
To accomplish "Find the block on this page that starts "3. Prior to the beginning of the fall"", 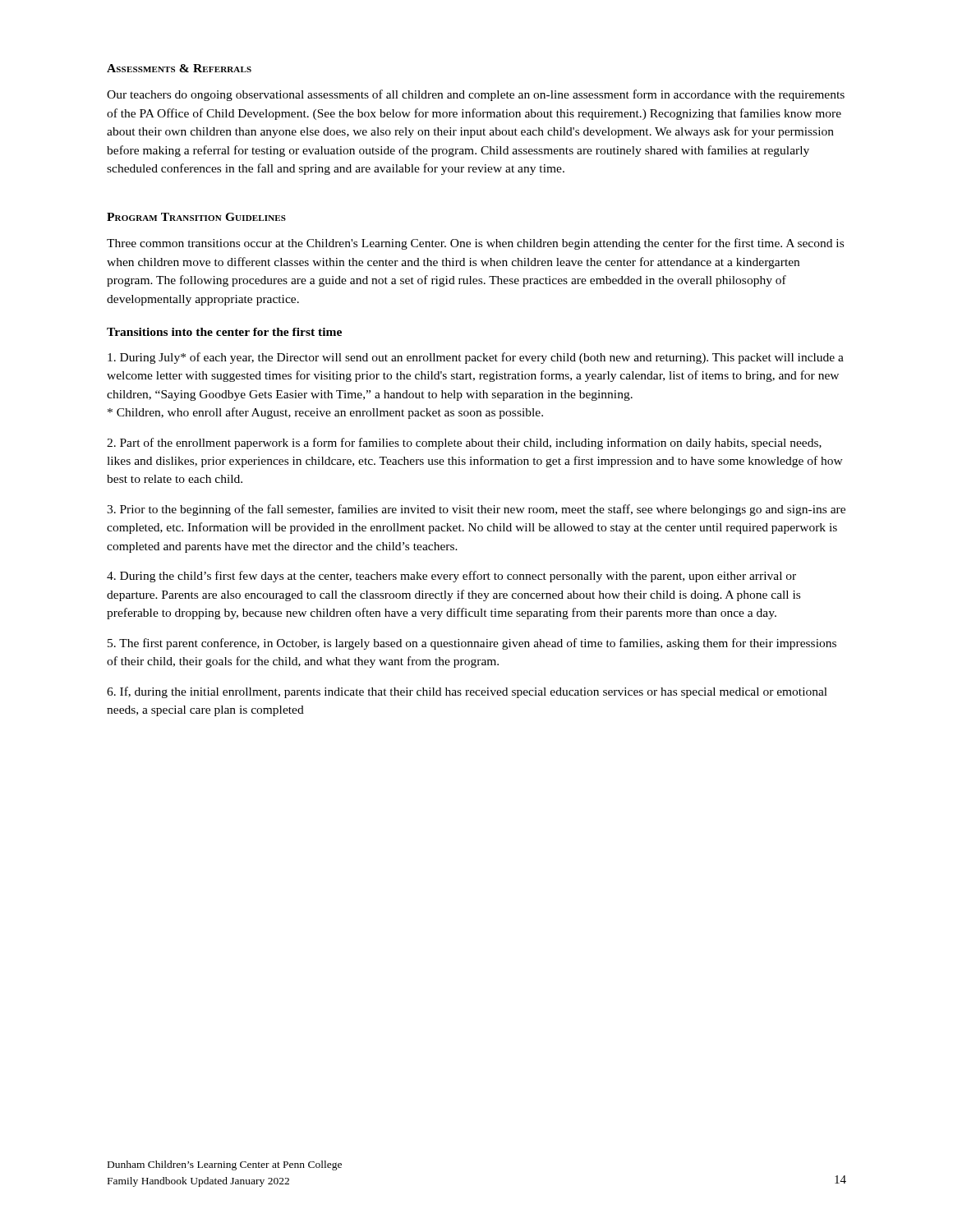I will pos(476,528).
